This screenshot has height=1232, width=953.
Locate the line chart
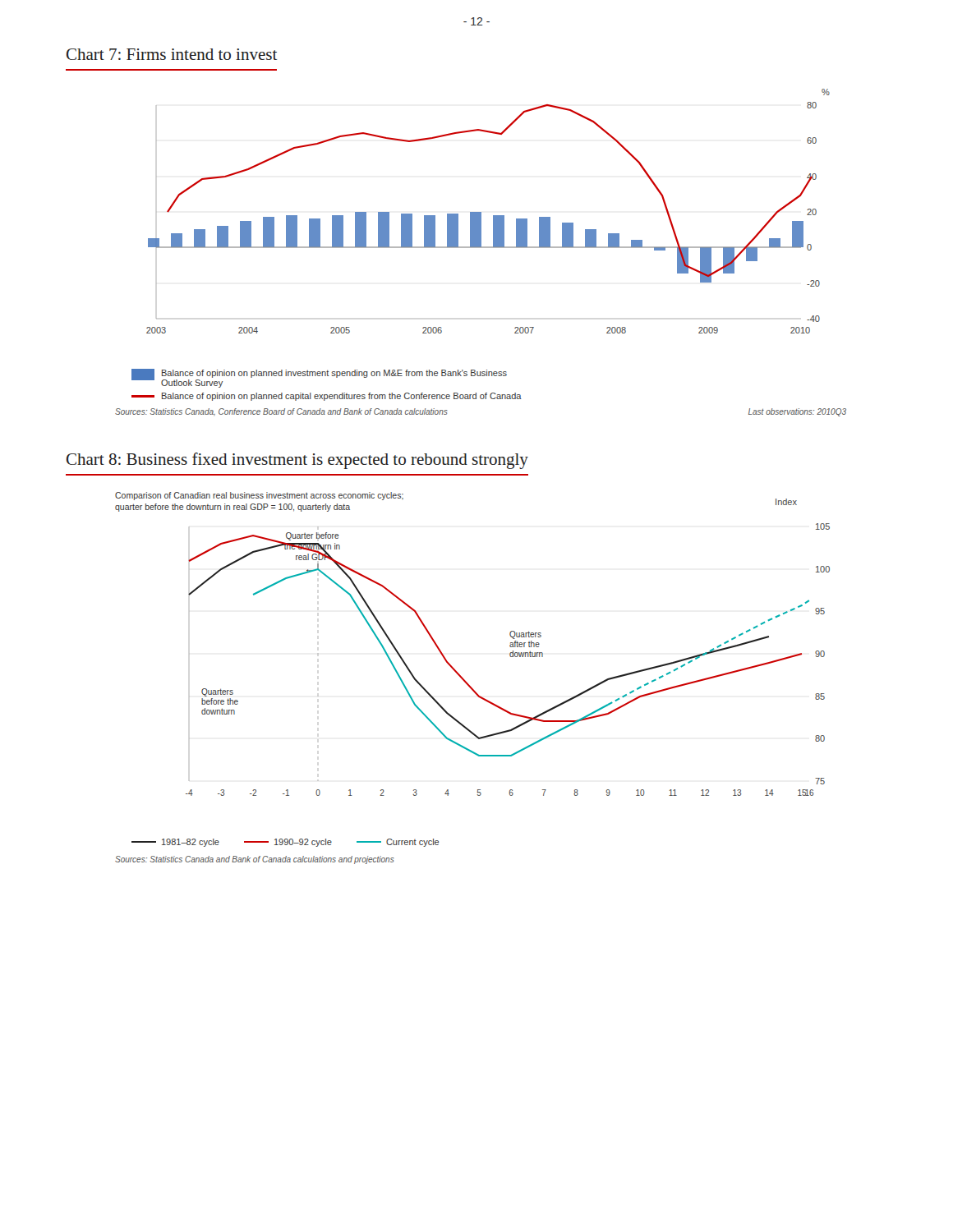[x=476, y=675]
